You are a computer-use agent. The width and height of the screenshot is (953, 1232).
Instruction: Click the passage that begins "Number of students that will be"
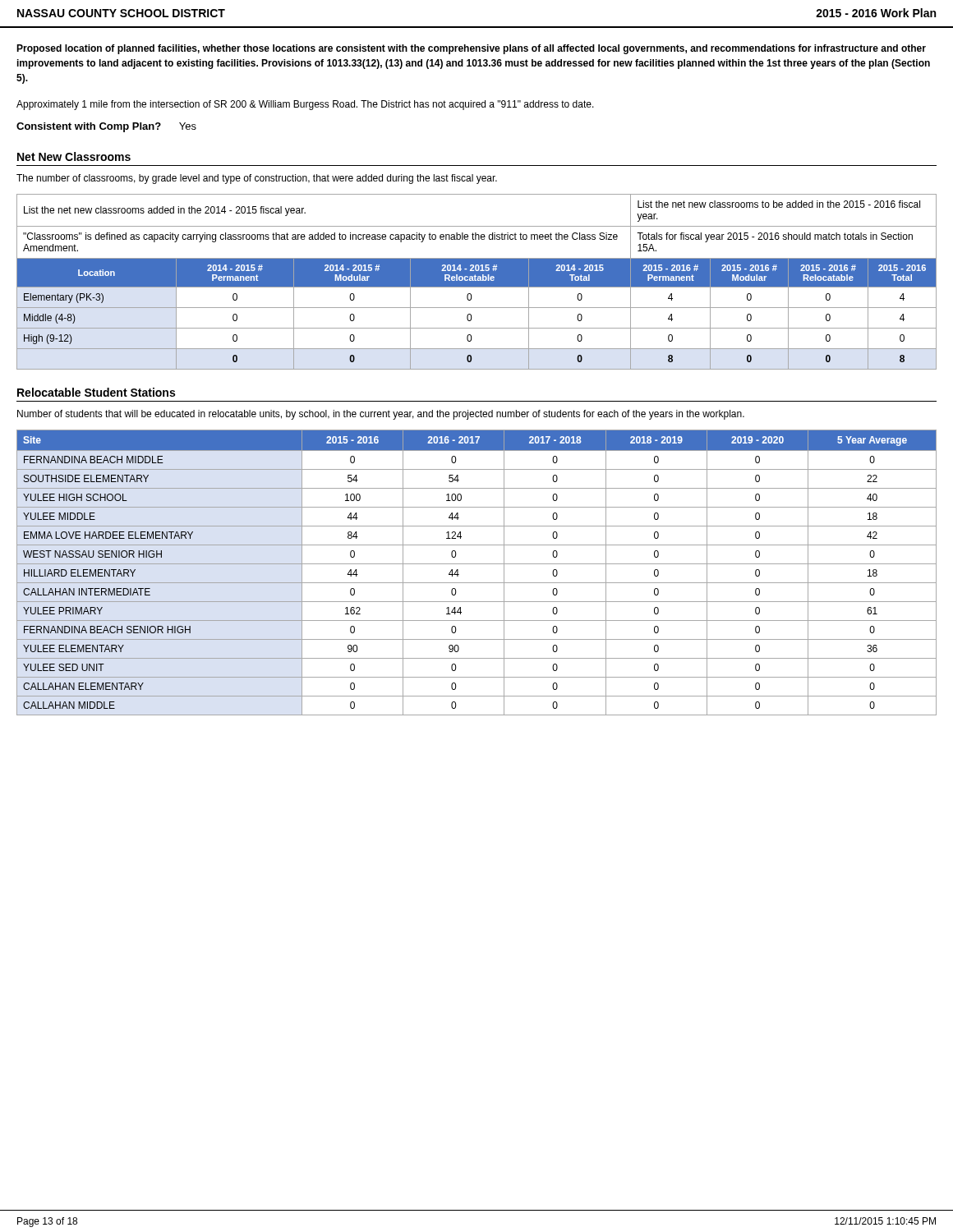[x=381, y=414]
